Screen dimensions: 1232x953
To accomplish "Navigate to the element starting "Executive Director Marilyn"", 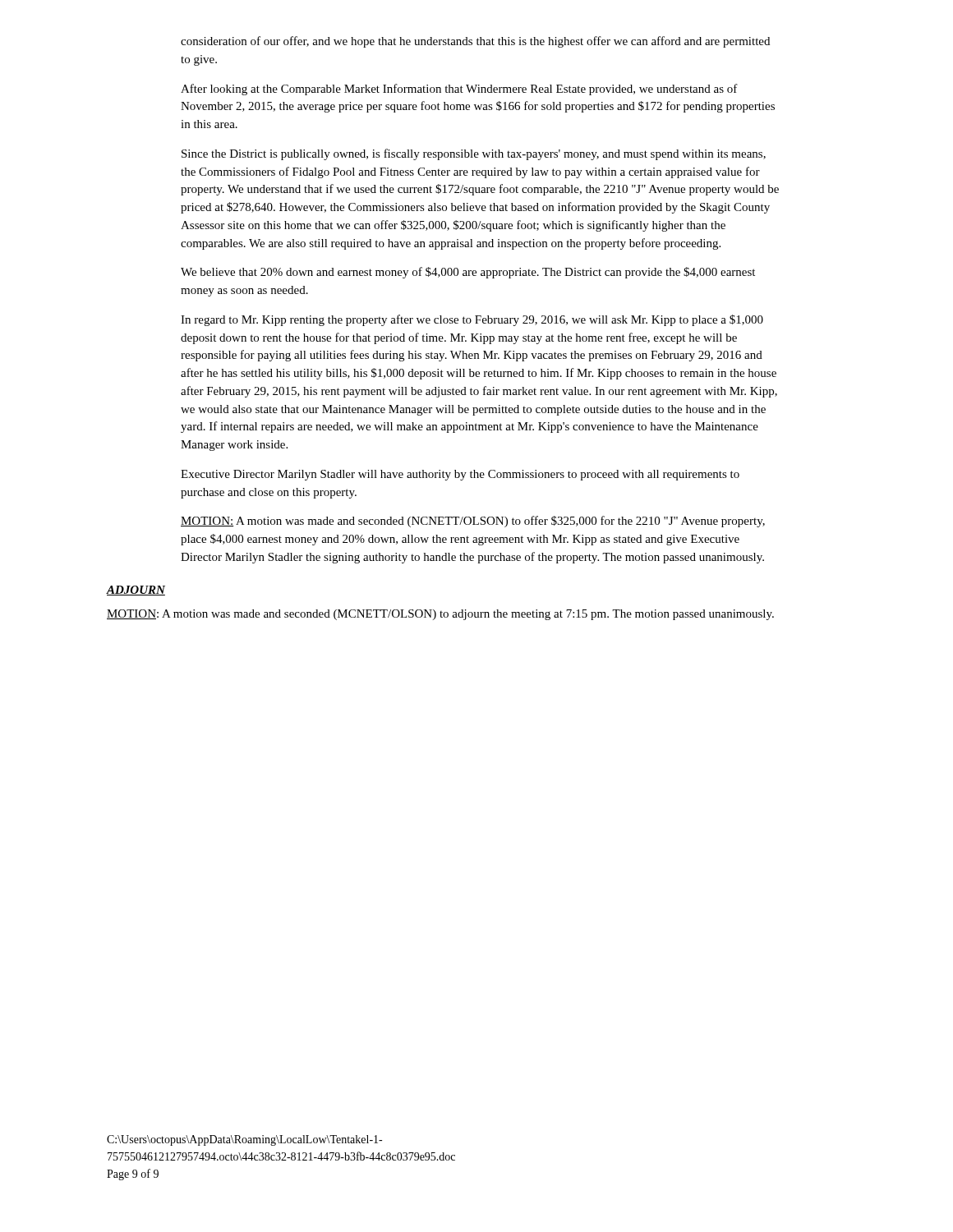I will coord(481,483).
